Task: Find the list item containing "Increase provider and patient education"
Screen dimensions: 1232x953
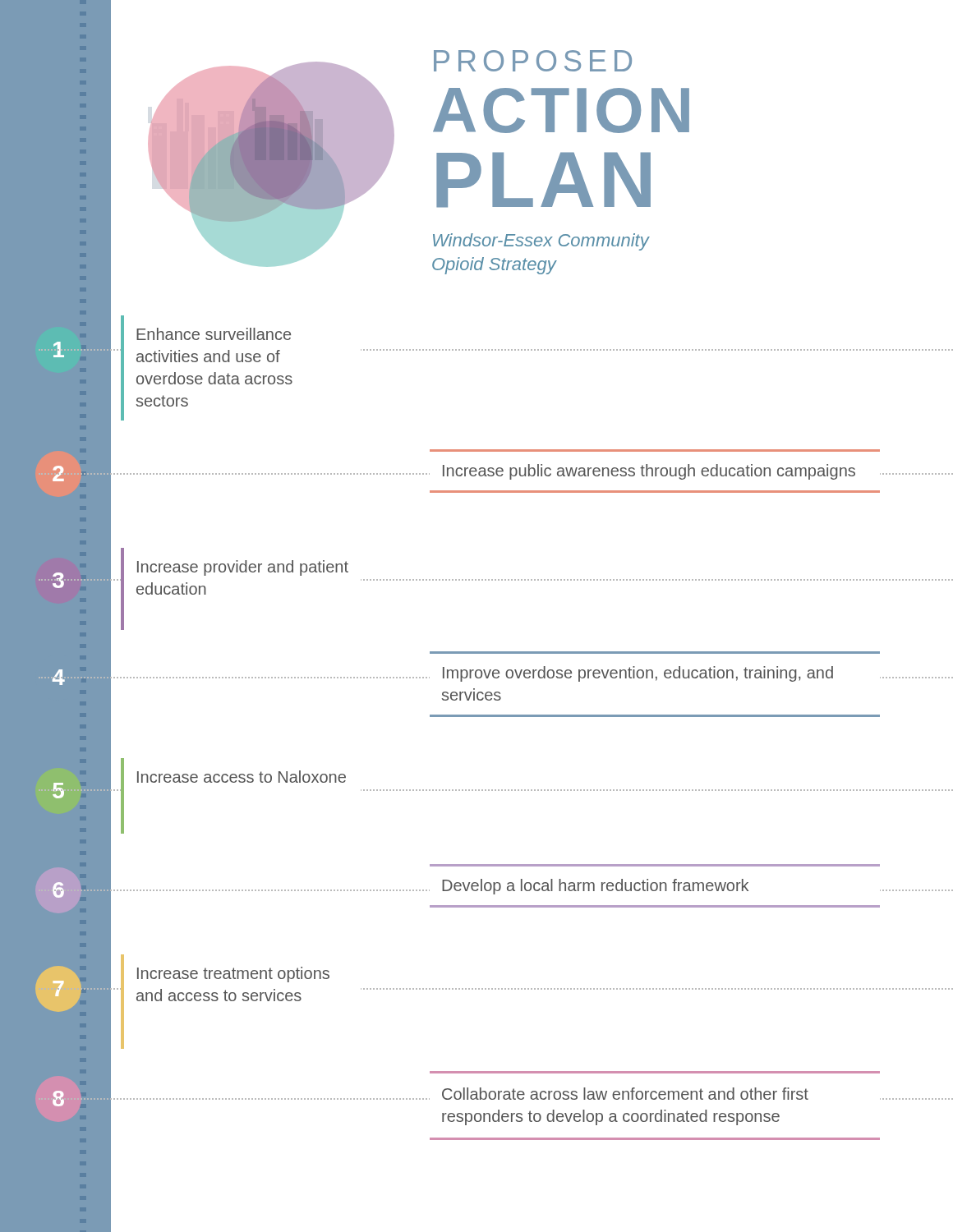Action: pos(242,578)
